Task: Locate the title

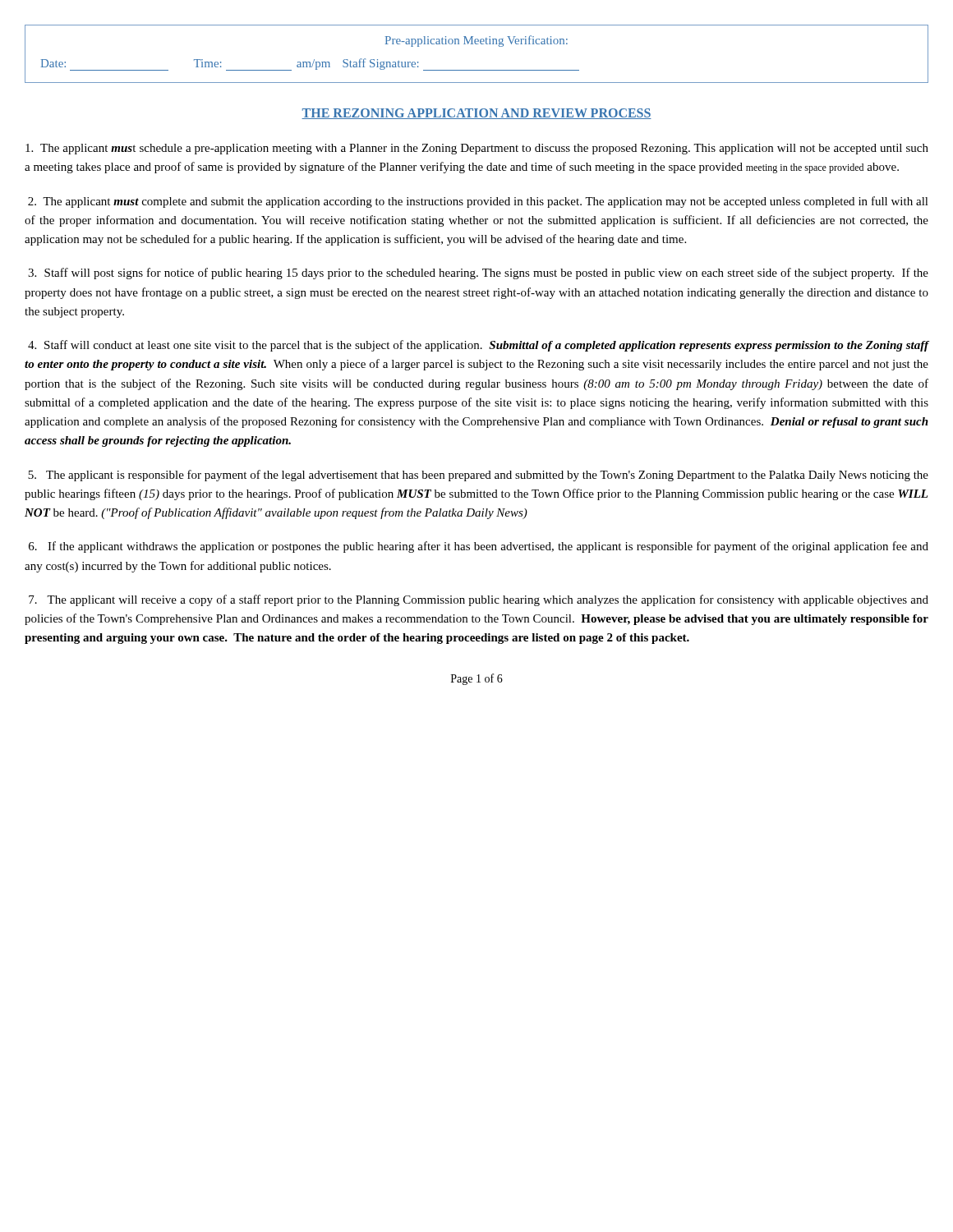Action: point(476,113)
